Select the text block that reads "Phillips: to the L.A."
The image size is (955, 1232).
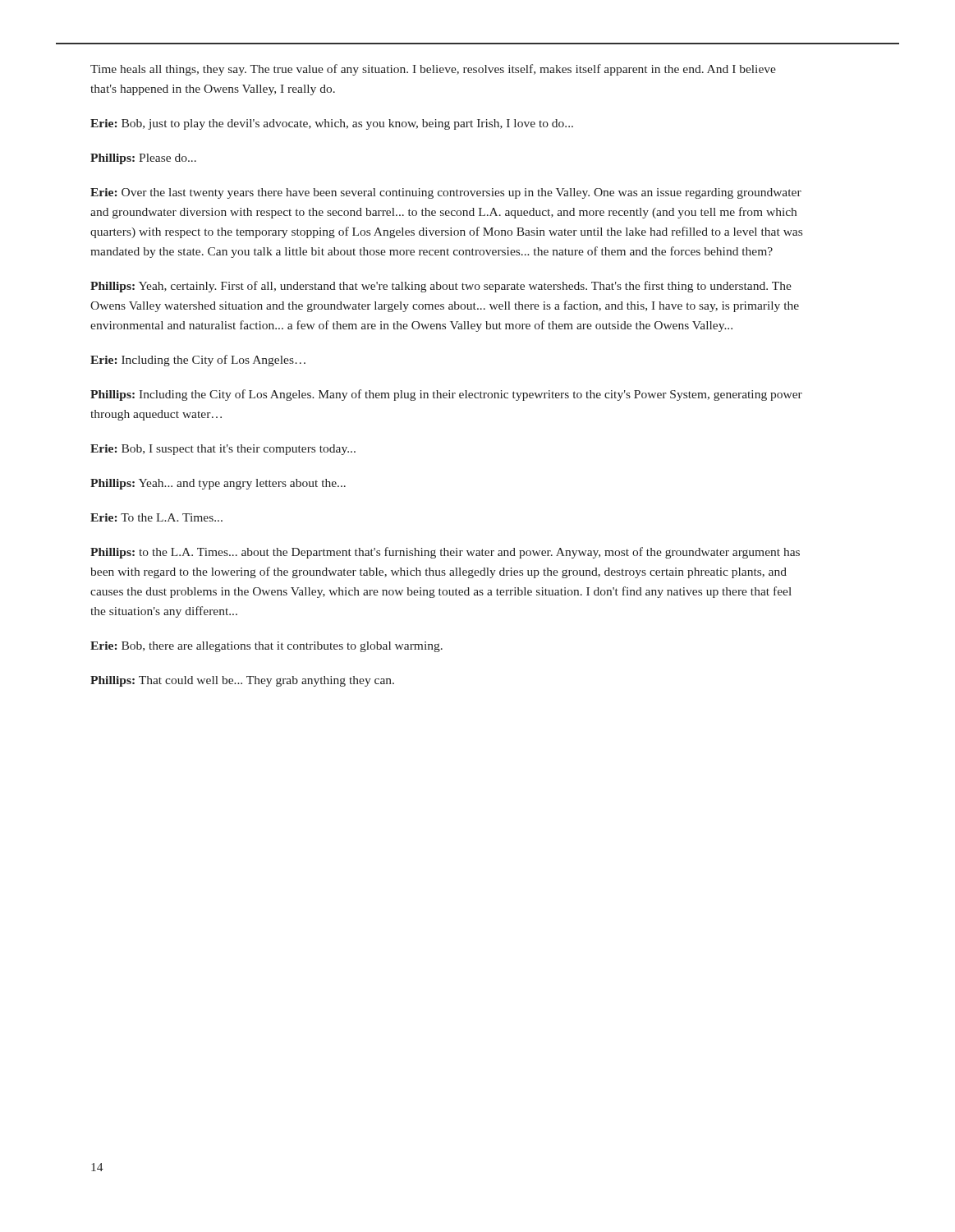coord(445,581)
